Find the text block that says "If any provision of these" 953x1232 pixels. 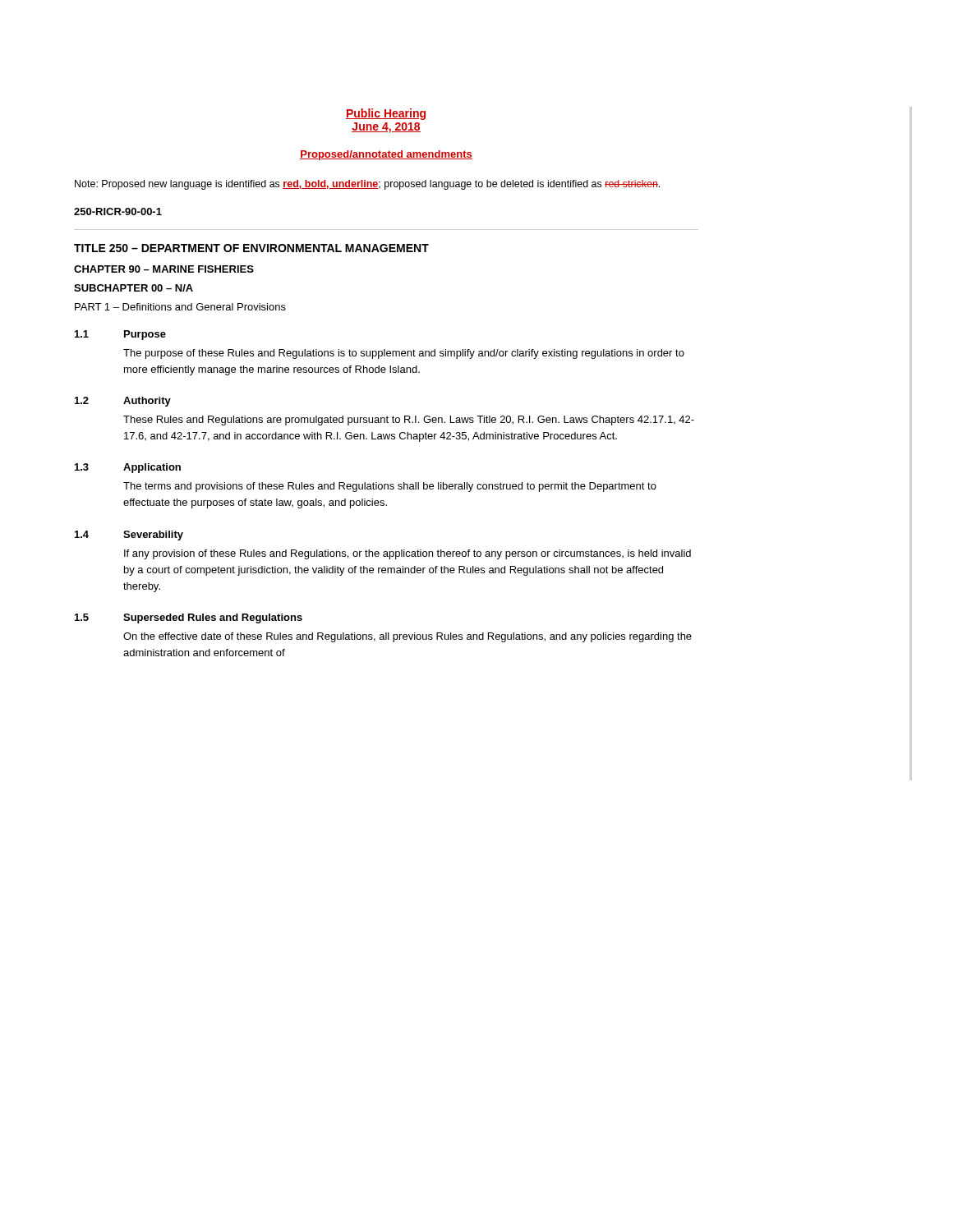[407, 569]
